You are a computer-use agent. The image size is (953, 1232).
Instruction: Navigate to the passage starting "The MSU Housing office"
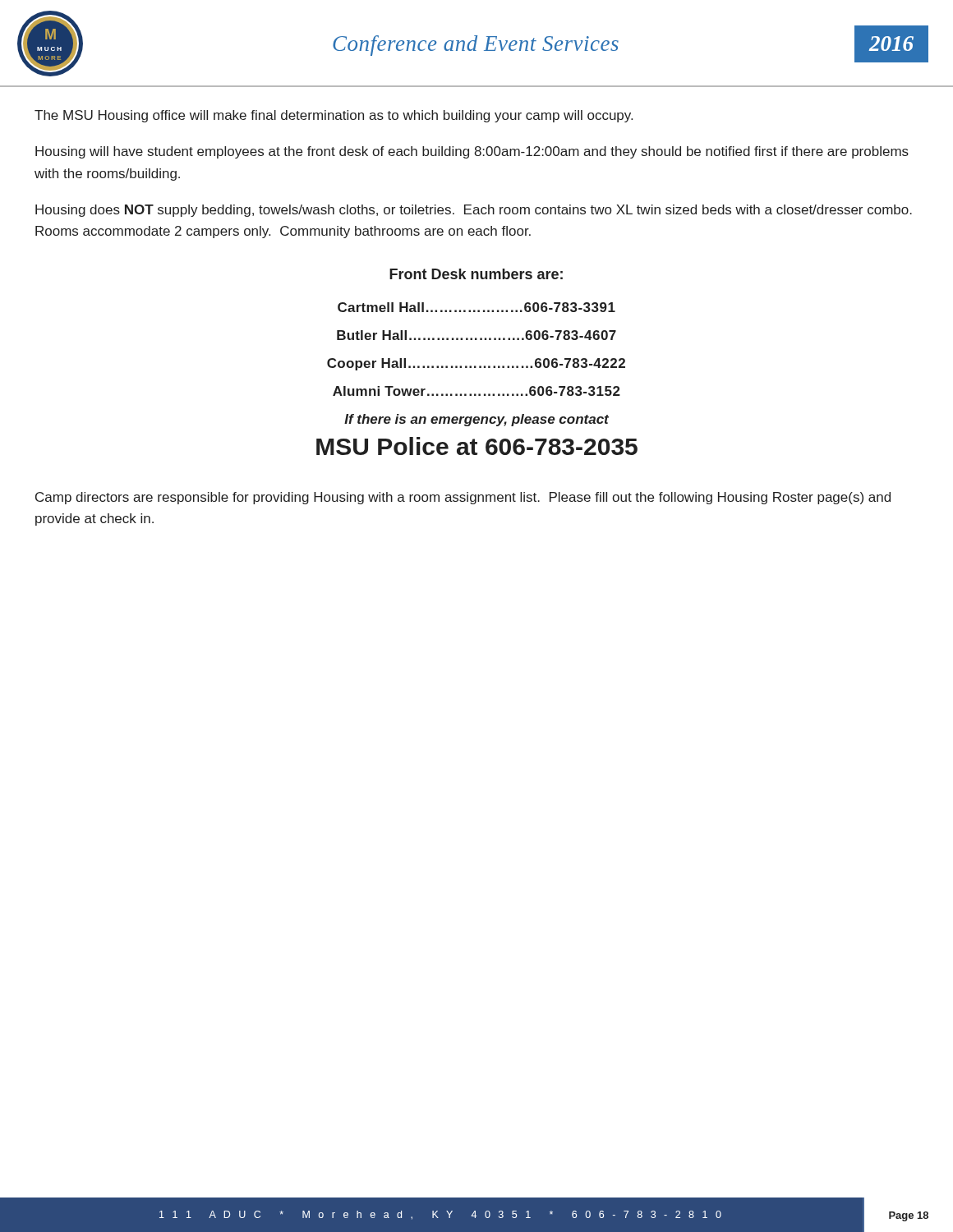click(334, 115)
